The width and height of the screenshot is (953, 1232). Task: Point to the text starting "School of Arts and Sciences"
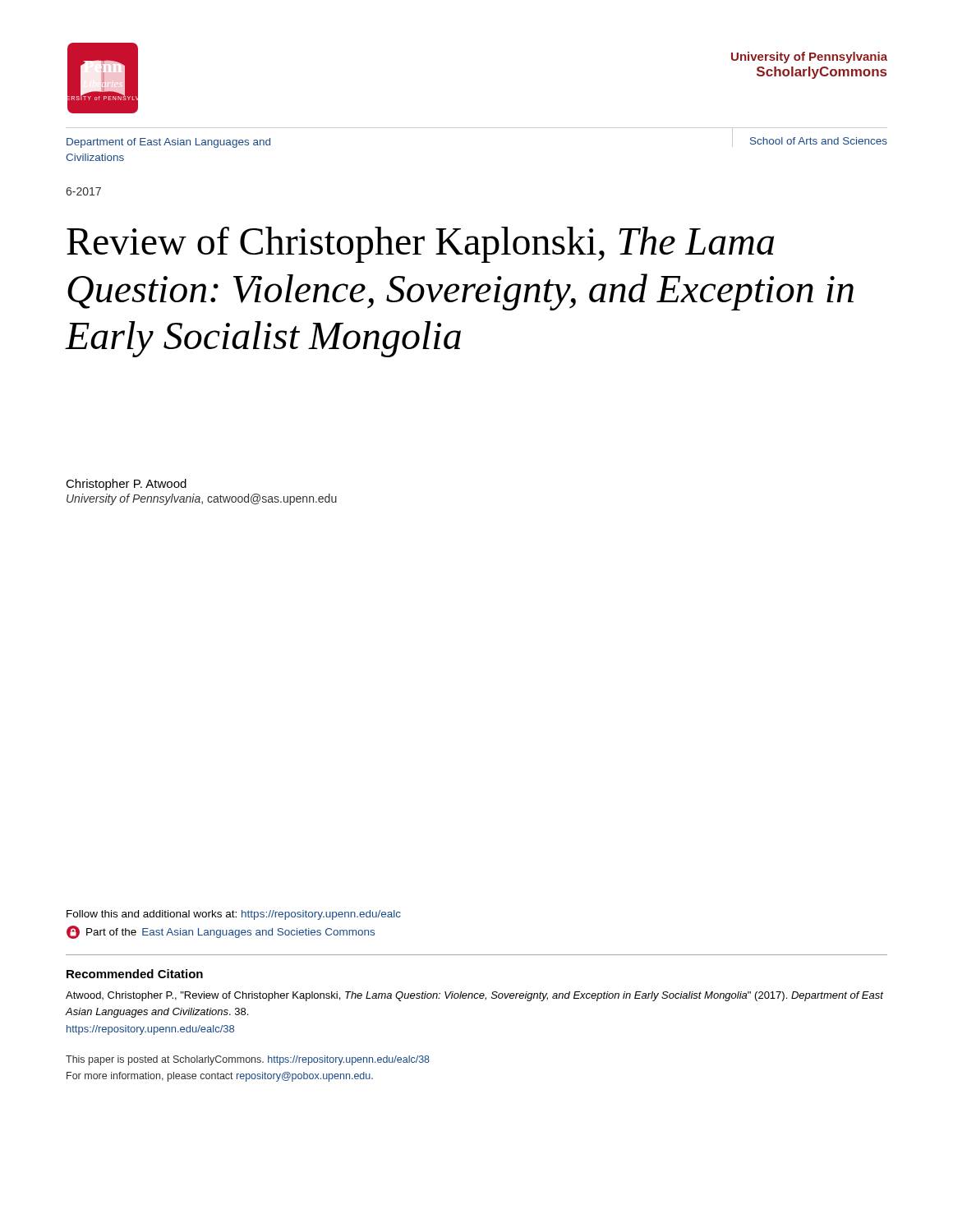point(818,141)
